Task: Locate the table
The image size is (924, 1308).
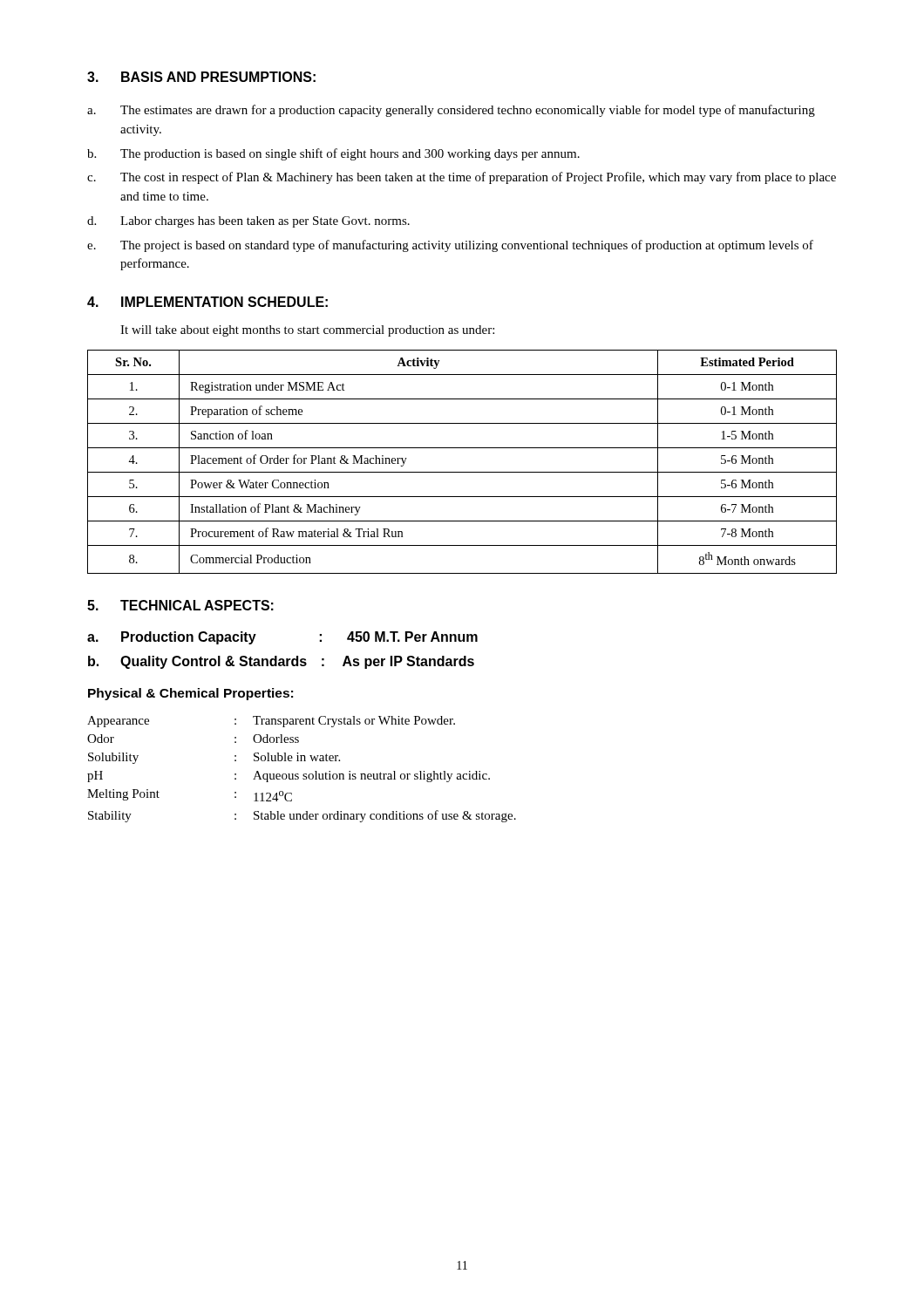Action: click(x=462, y=462)
